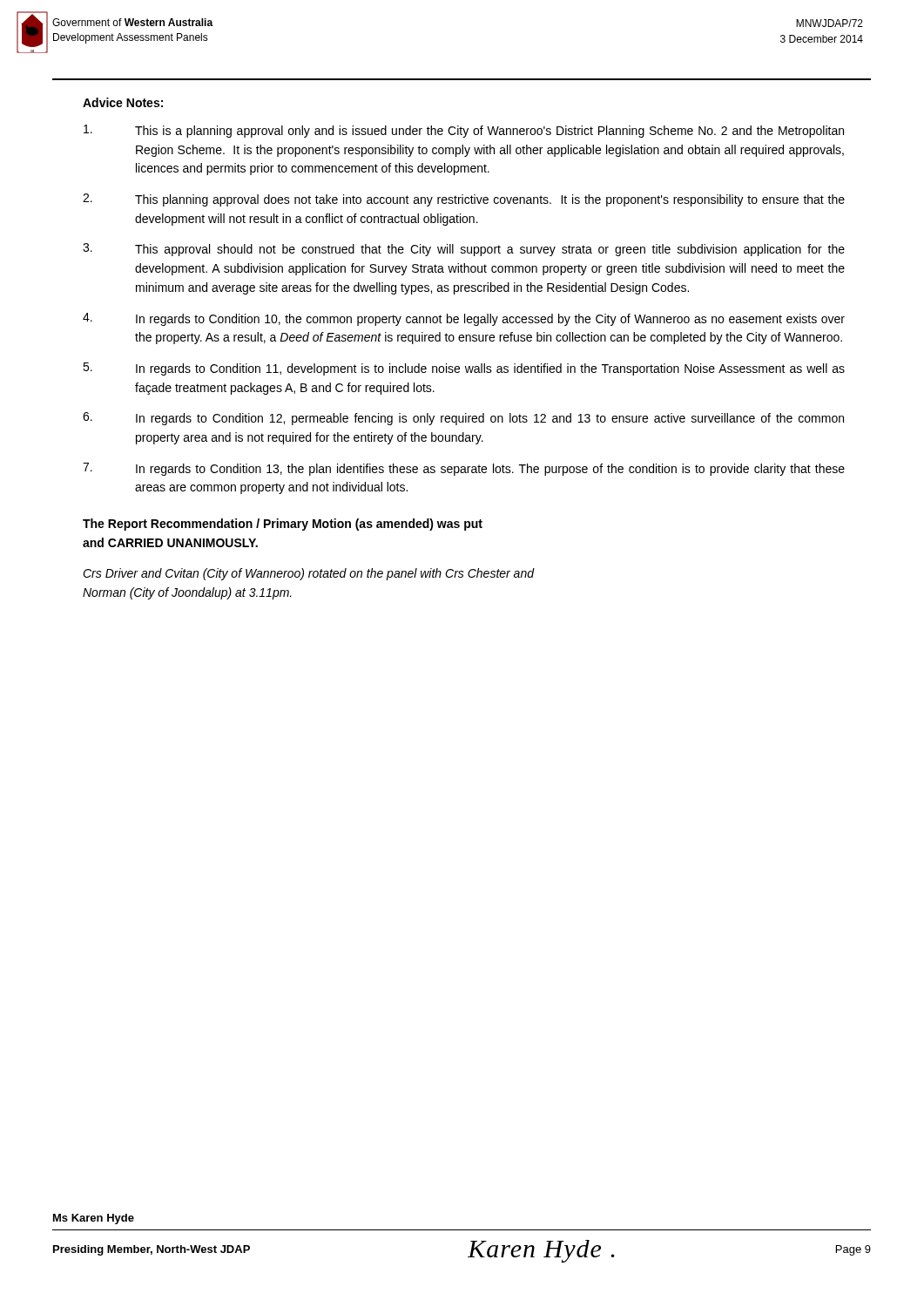The height and width of the screenshot is (1307, 924).
Task: Where is the passage that starts "Crs Driver and Cvitan (City of Wanneroo)"?
Action: click(x=464, y=584)
